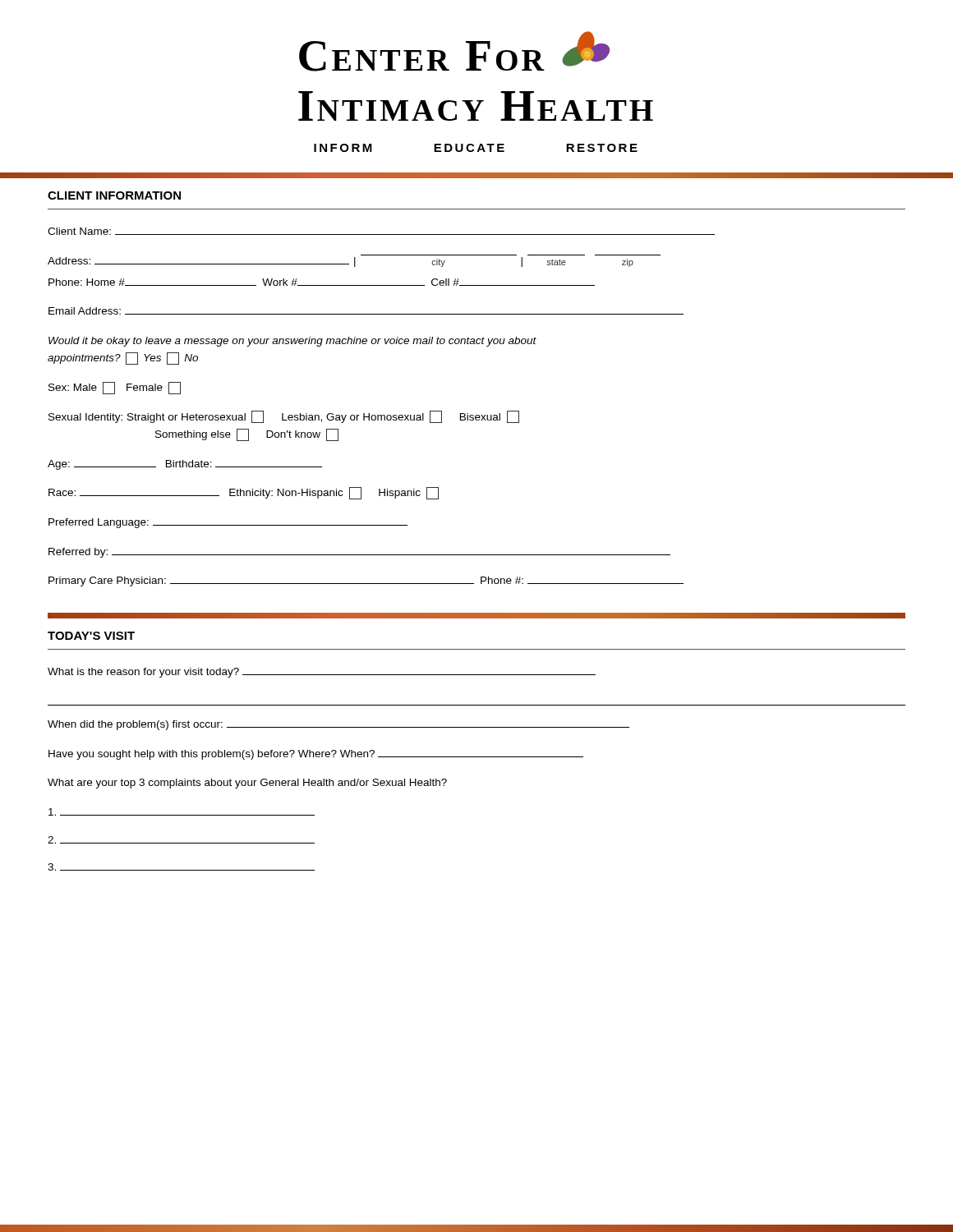Select the block starting "Sex: Male Female"
Viewport: 953px width, 1232px height.
[x=114, y=388]
